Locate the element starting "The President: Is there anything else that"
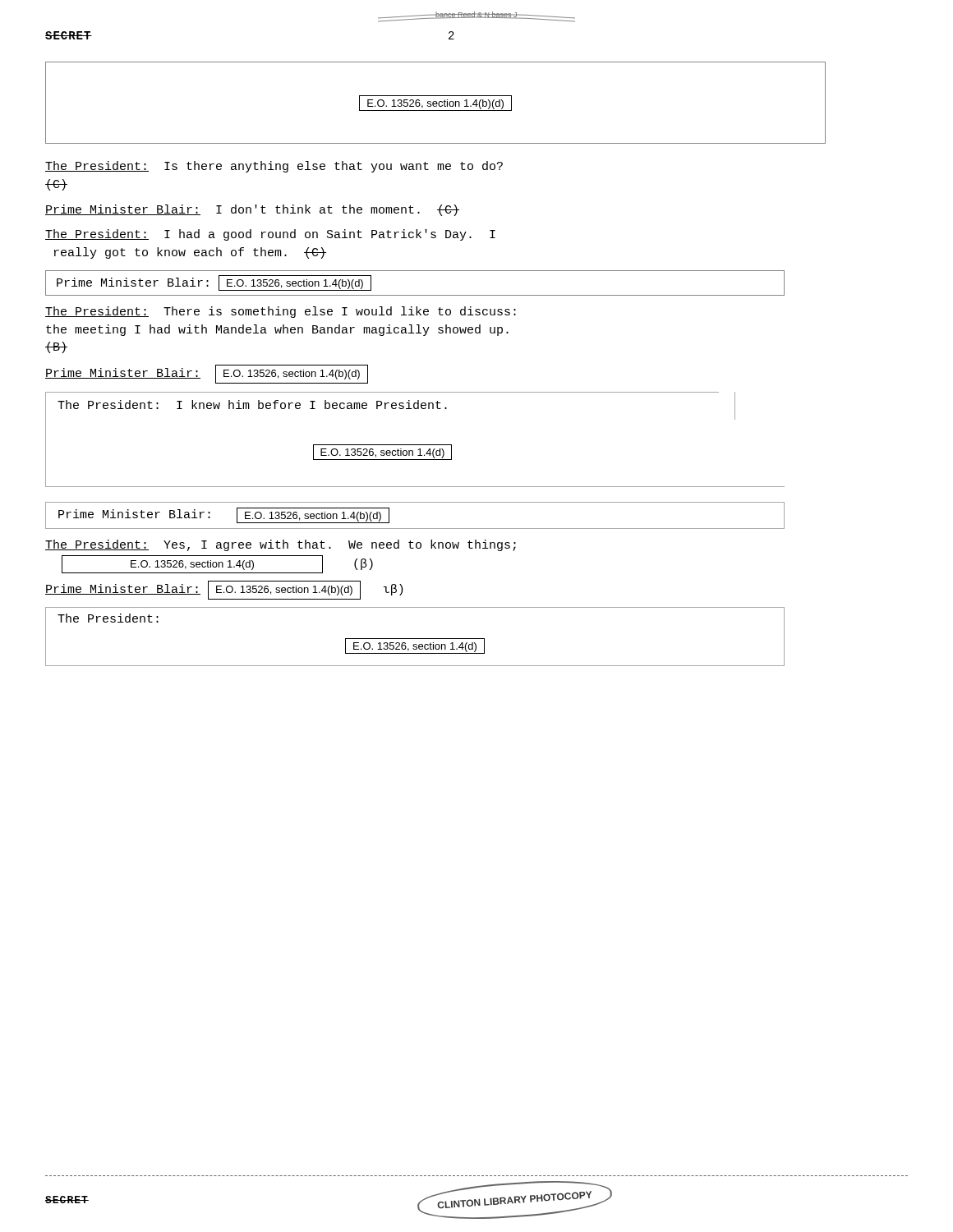This screenshot has height=1232, width=953. [x=274, y=176]
